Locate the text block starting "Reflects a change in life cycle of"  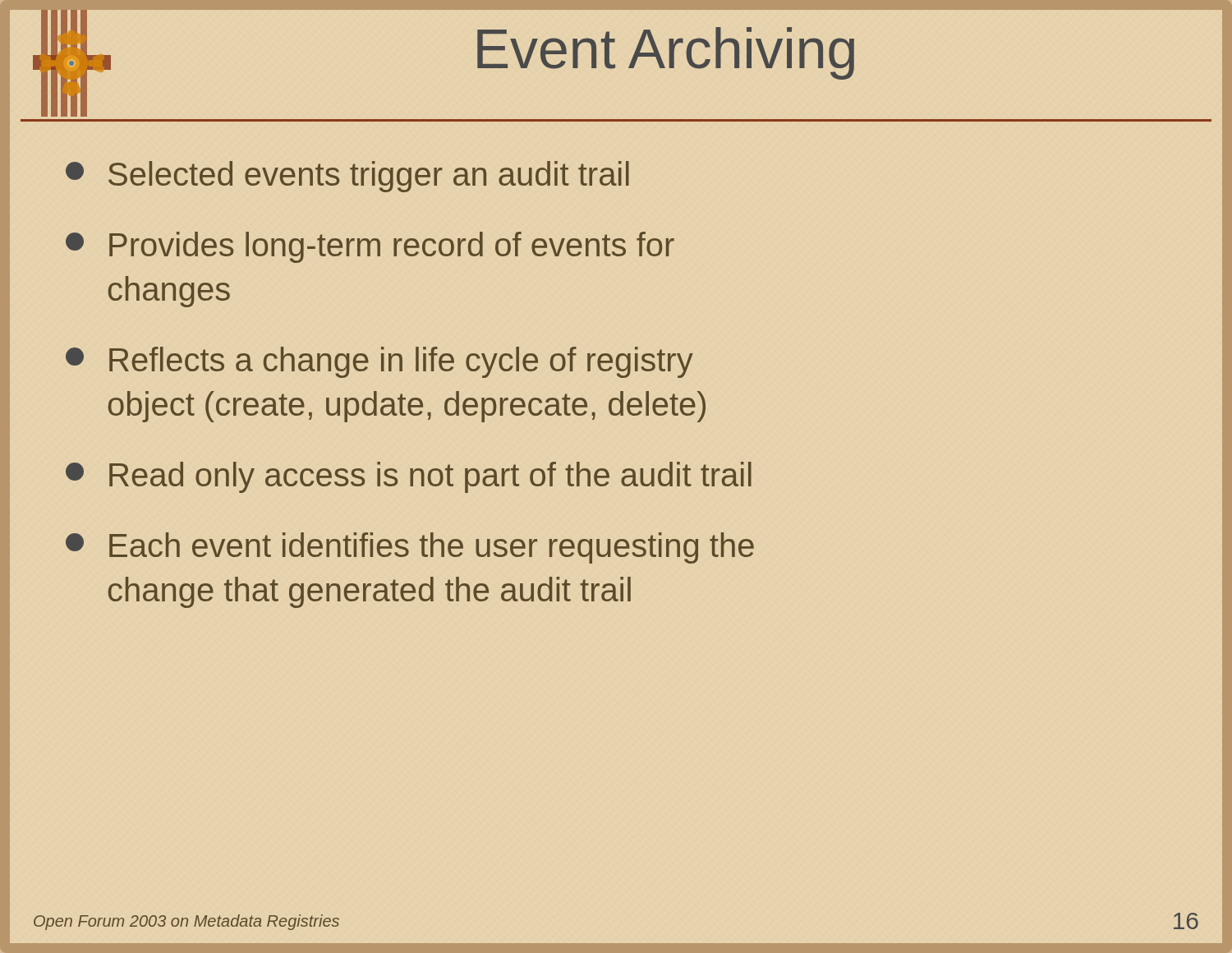click(x=624, y=382)
